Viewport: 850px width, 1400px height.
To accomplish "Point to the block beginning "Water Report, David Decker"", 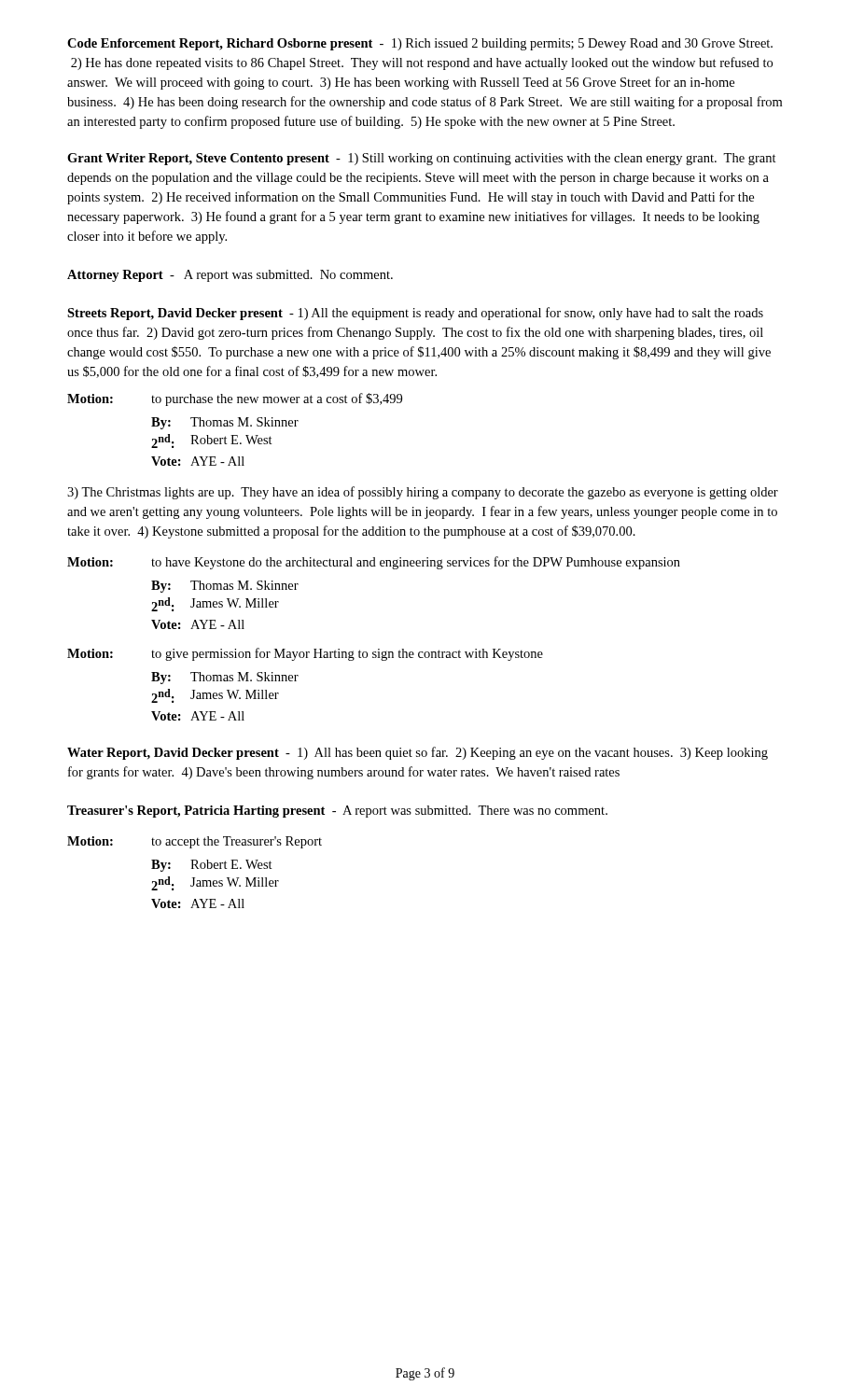I will pos(425,762).
